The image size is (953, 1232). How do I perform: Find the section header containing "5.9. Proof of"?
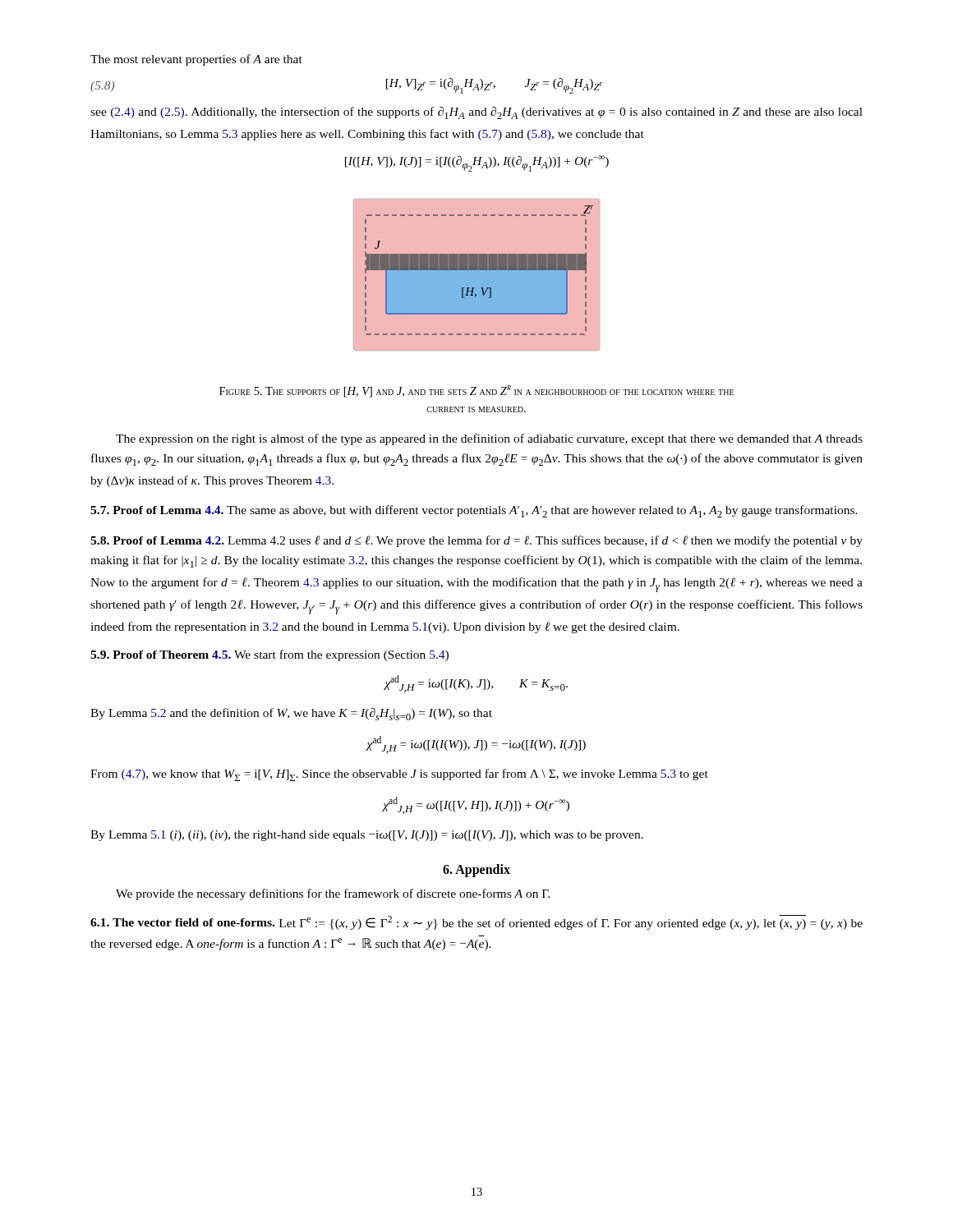point(270,654)
